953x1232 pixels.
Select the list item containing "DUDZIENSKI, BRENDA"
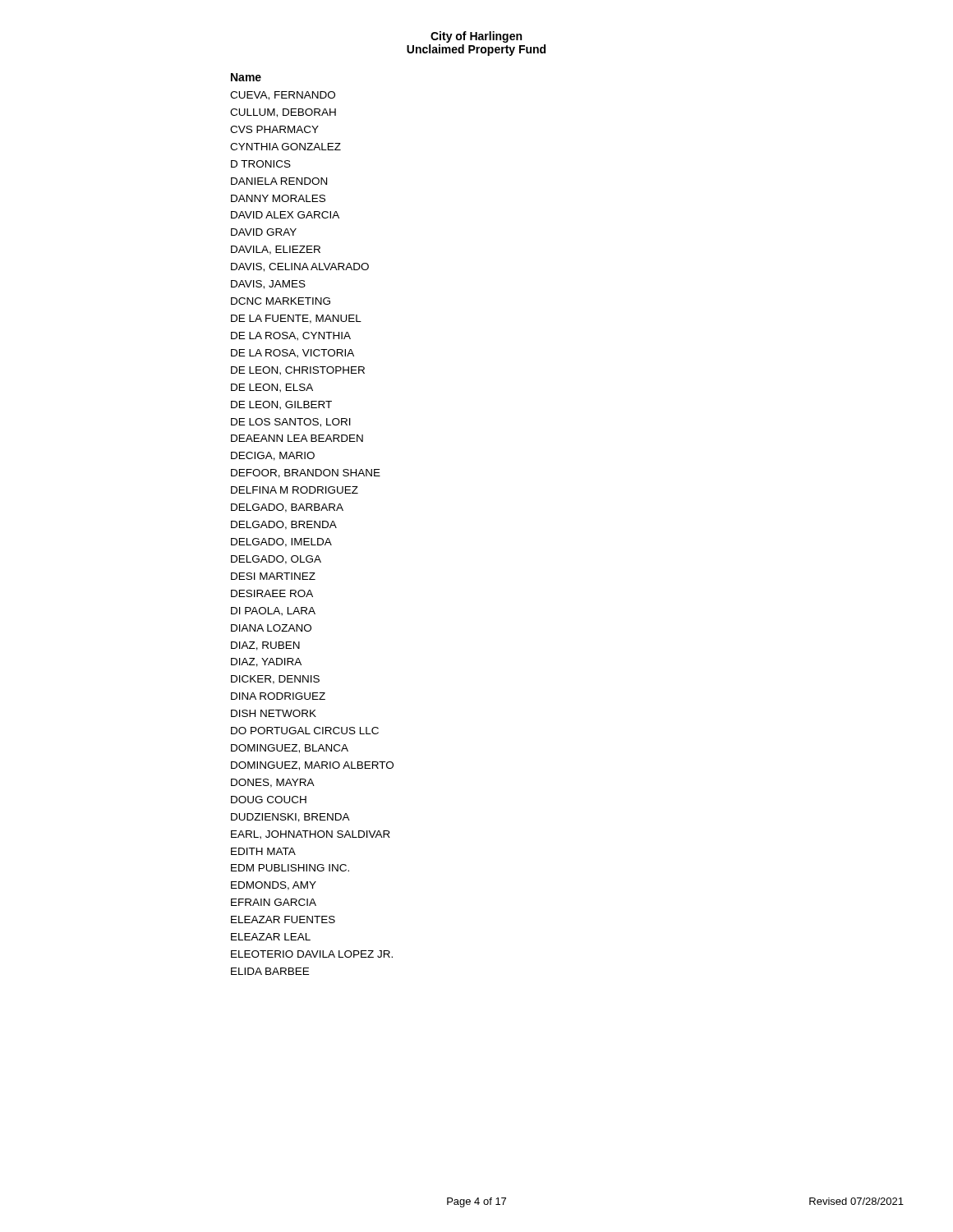pyautogui.click(x=290, y=817)
